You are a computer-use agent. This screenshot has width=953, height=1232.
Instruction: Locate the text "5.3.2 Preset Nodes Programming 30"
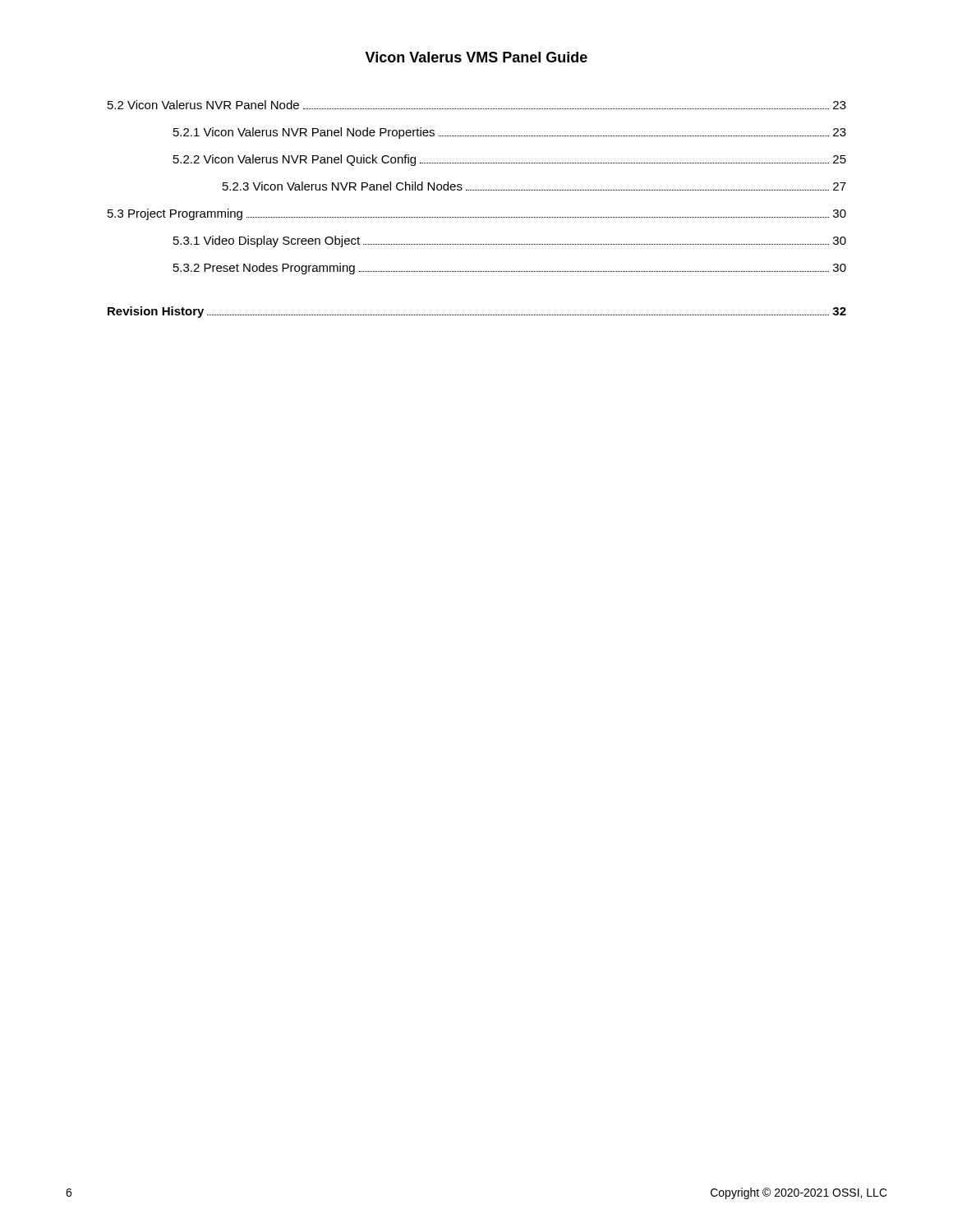point(509,267)
